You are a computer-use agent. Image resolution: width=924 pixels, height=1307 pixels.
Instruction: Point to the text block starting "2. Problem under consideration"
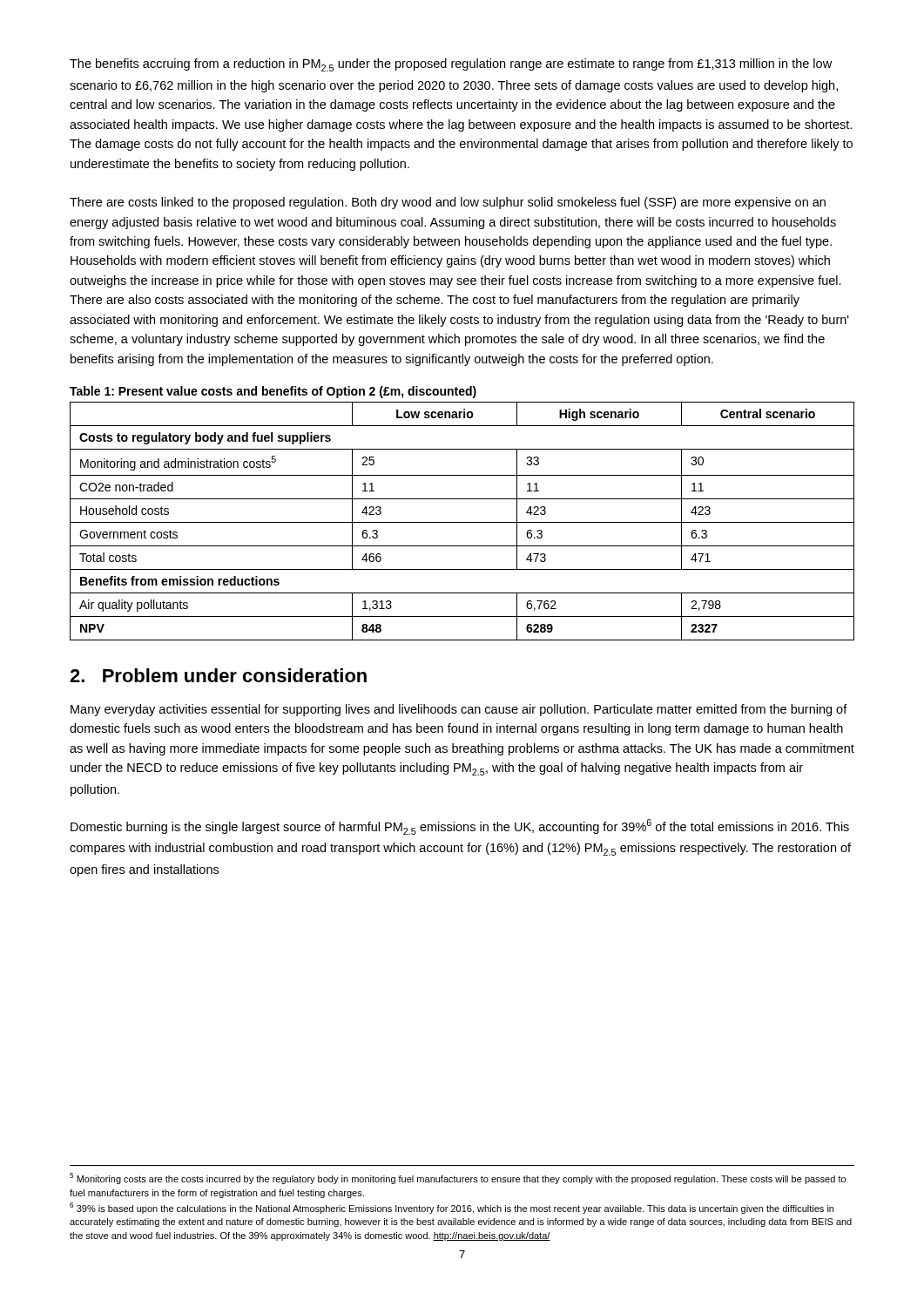(219, 676)
